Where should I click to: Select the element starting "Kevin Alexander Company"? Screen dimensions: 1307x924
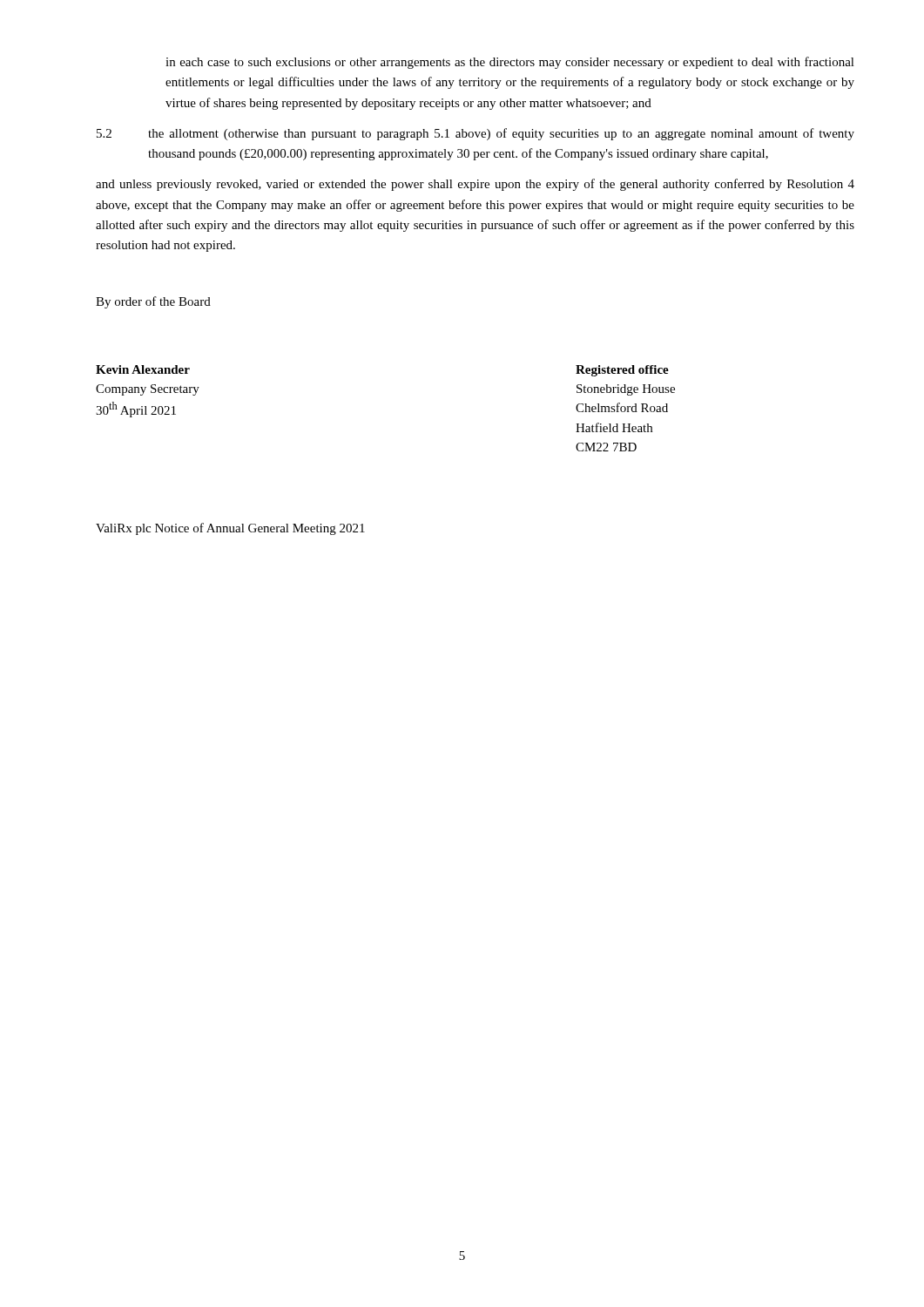click(143, 369)
